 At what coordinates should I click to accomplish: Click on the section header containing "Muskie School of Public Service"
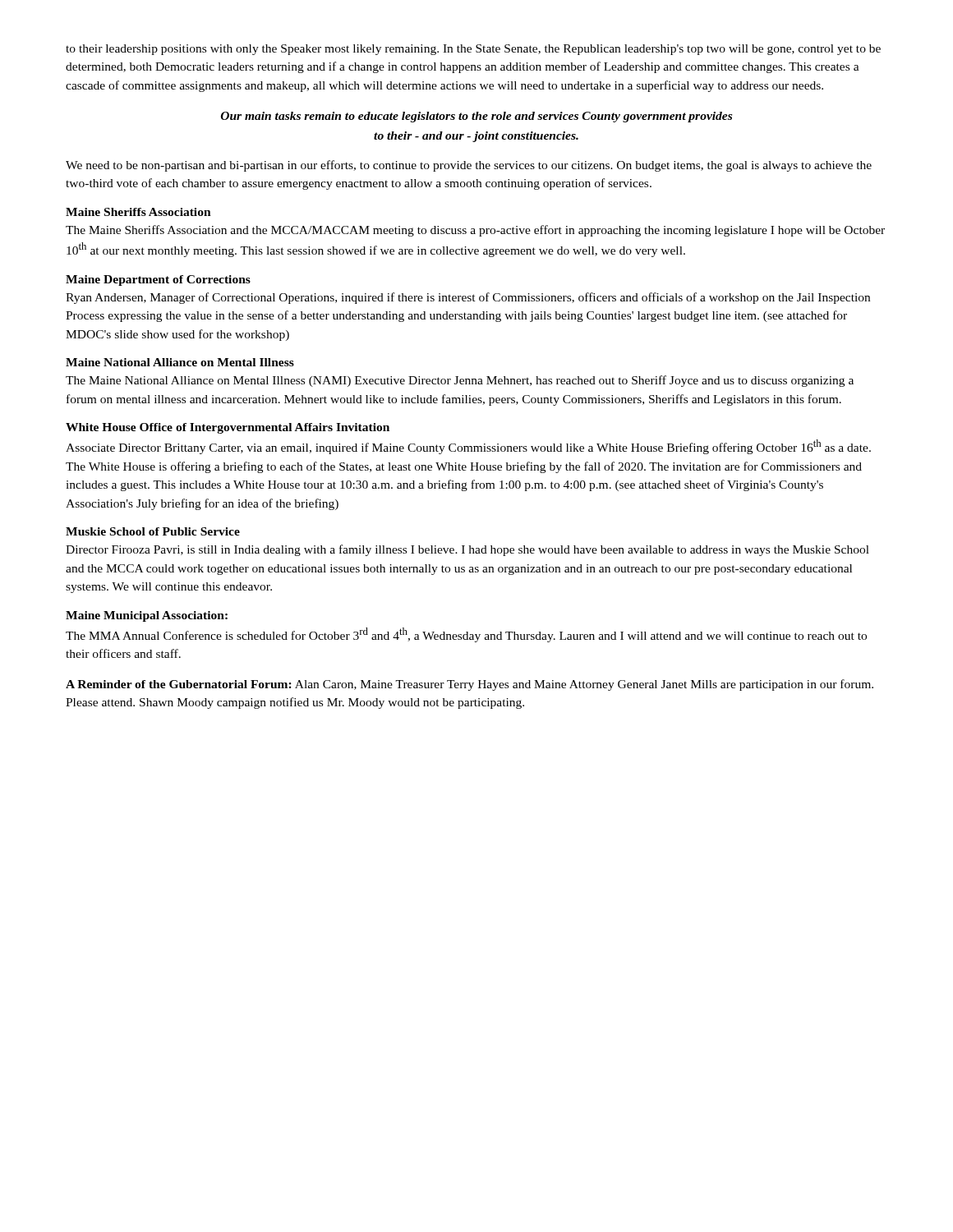(153, 531)
